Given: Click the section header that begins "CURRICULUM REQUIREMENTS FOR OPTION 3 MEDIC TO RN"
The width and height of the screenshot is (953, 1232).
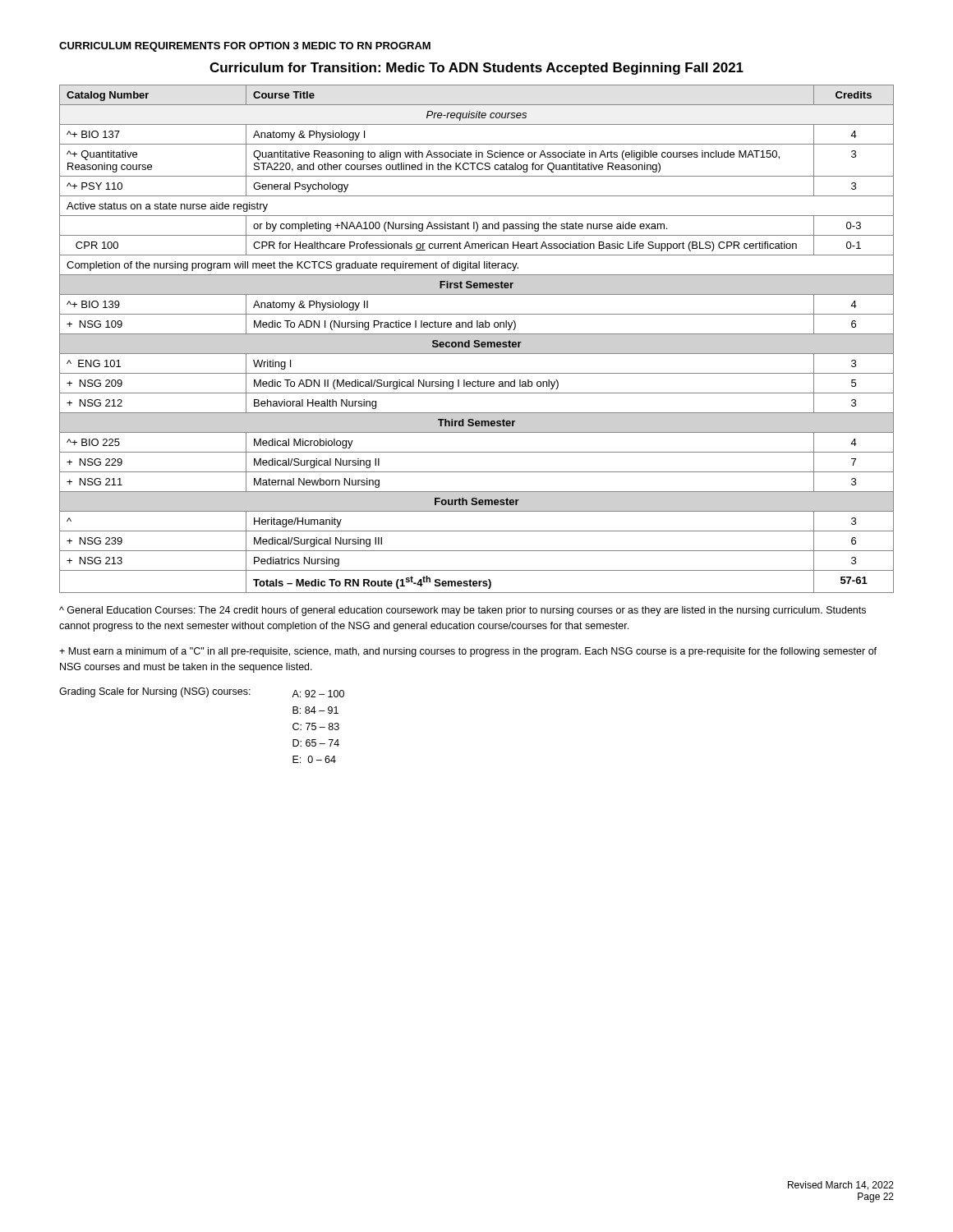Looking at the screenshot, I should [x=245, y=46].
